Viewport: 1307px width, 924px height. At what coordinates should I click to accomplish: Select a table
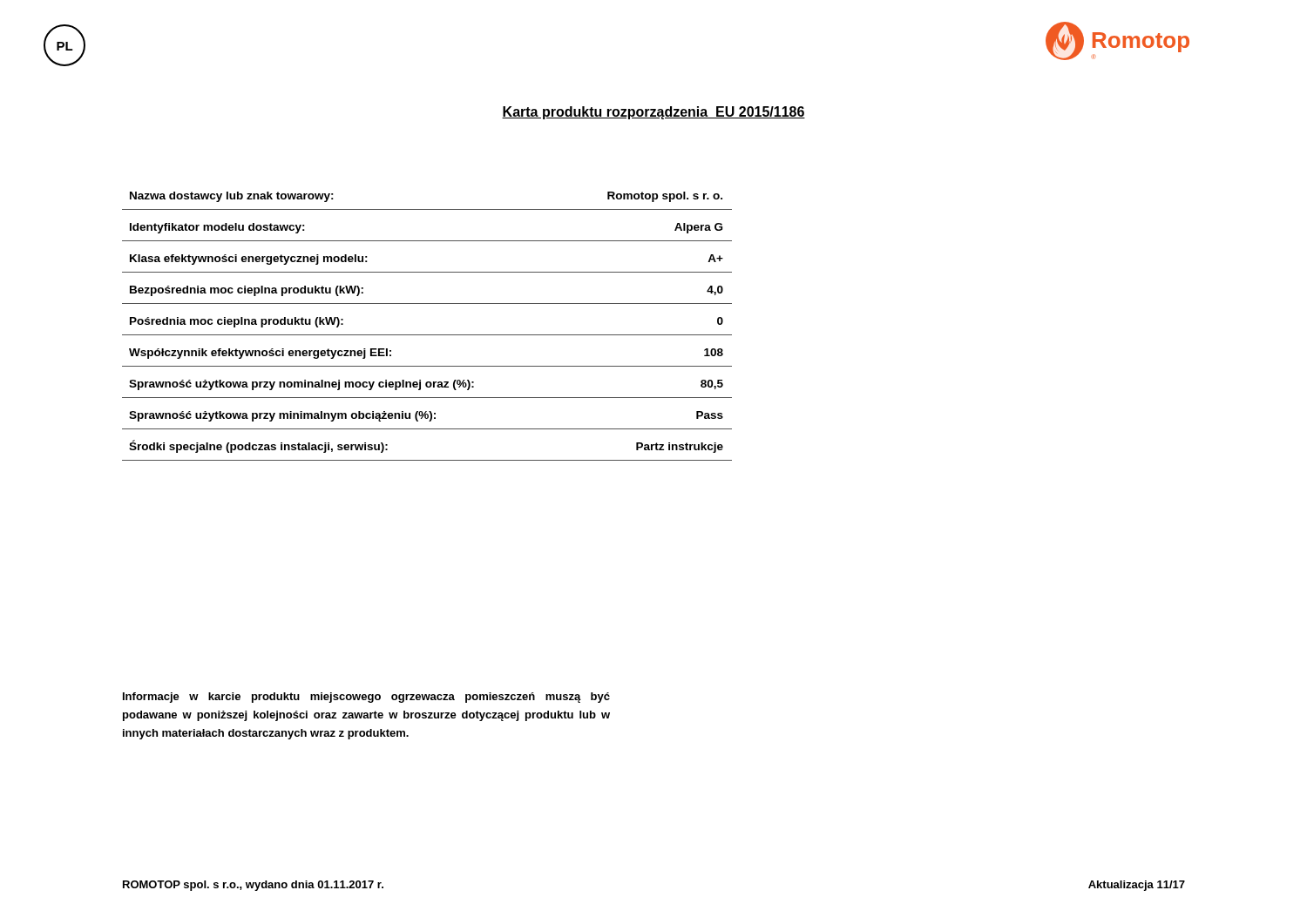pos(427,320)
